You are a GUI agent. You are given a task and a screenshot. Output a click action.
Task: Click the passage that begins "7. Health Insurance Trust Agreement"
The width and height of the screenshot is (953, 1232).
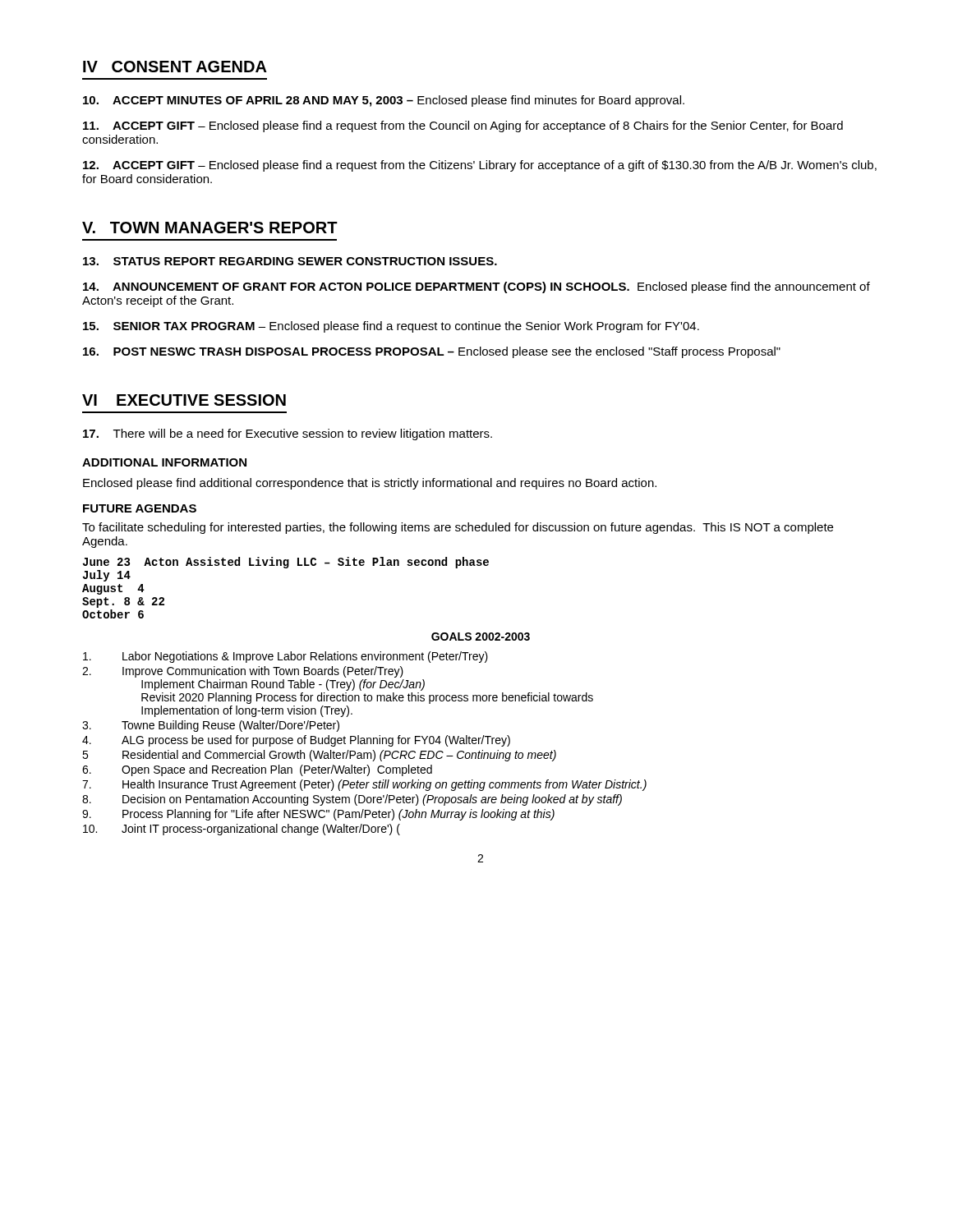click(481, 784)
